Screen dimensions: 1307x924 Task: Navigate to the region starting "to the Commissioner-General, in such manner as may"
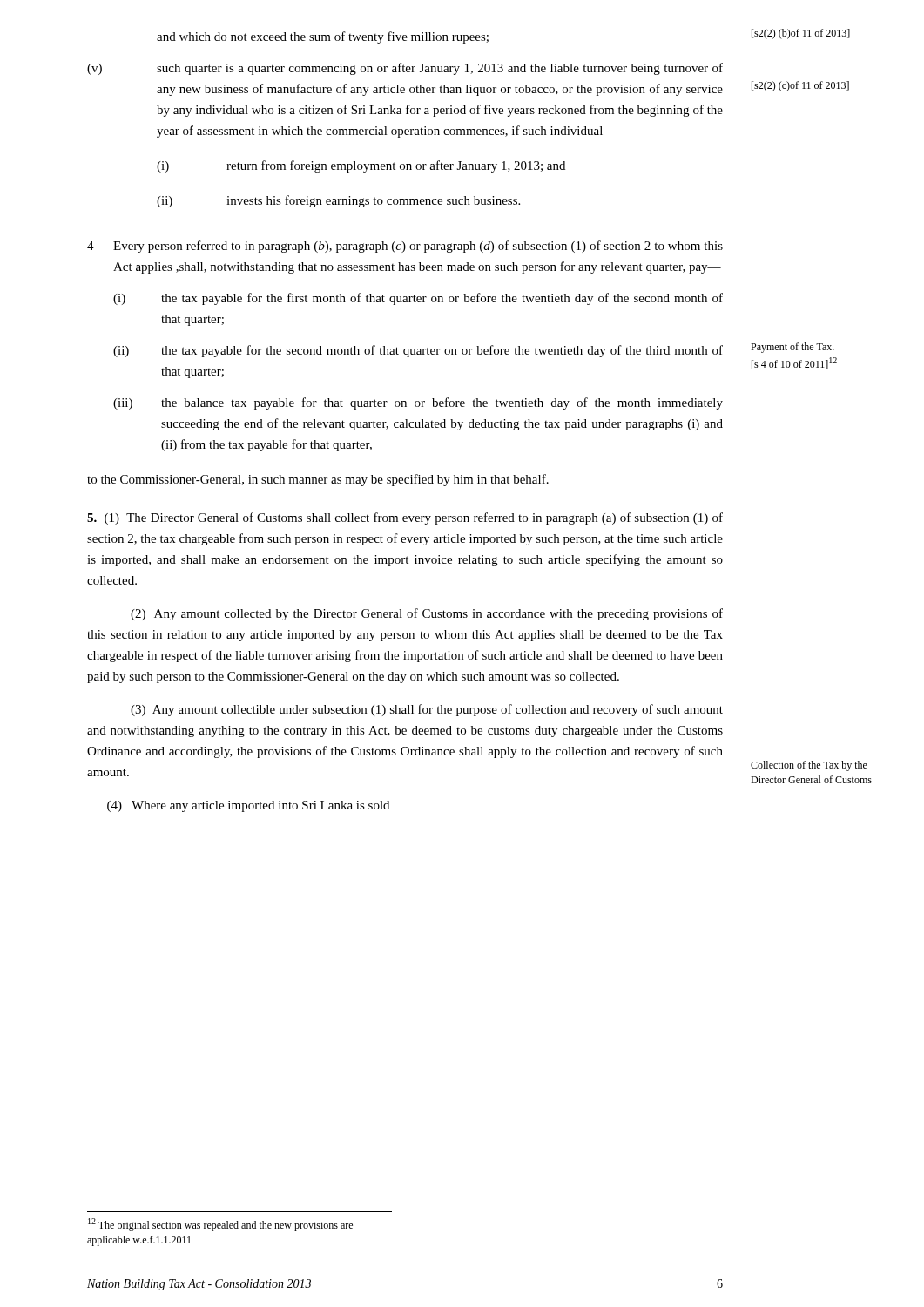pyautogui.click(x=318, y=479)
